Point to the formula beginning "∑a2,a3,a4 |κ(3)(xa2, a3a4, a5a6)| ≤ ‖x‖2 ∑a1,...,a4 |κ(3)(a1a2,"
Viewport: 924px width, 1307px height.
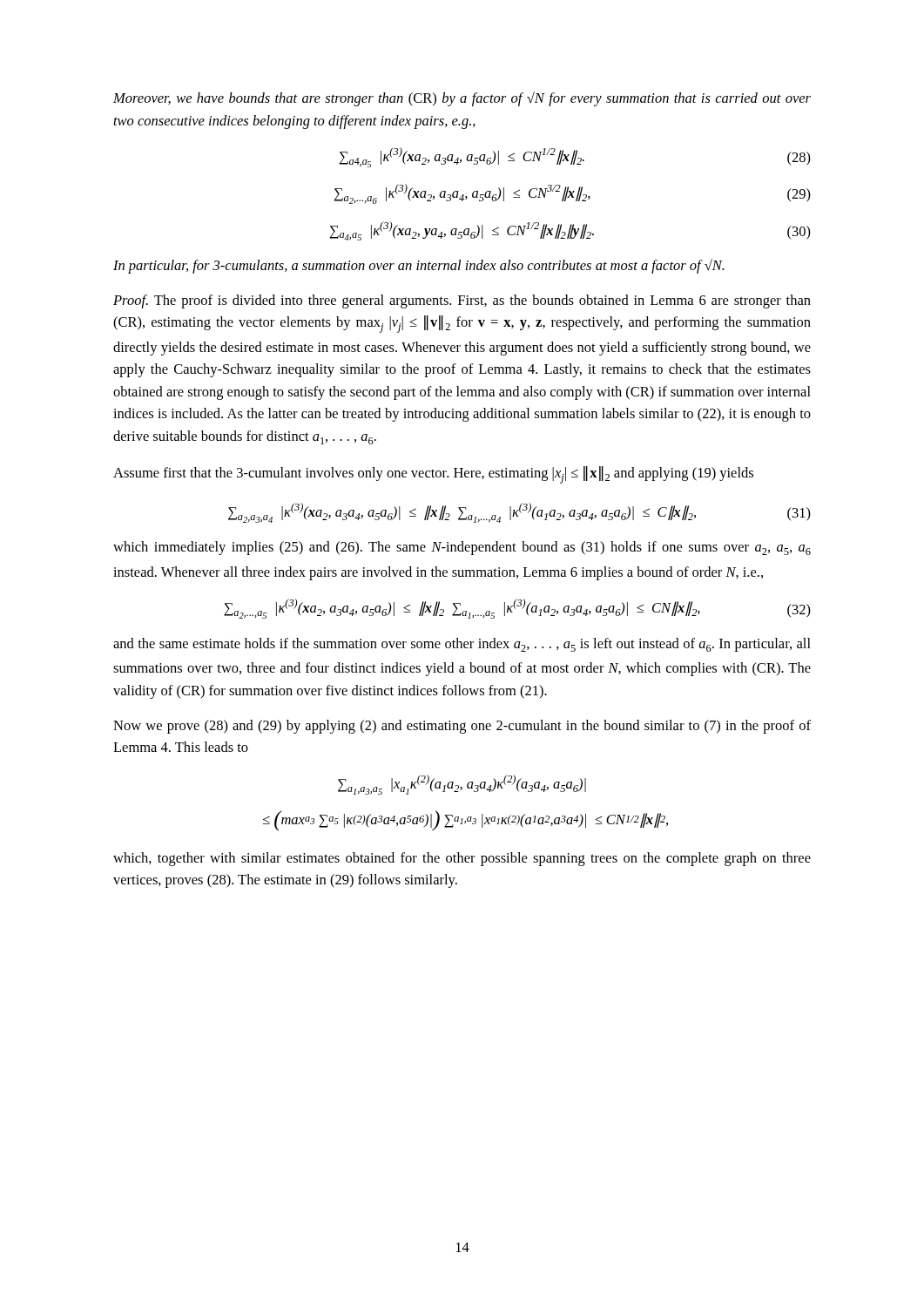point(462,513)
